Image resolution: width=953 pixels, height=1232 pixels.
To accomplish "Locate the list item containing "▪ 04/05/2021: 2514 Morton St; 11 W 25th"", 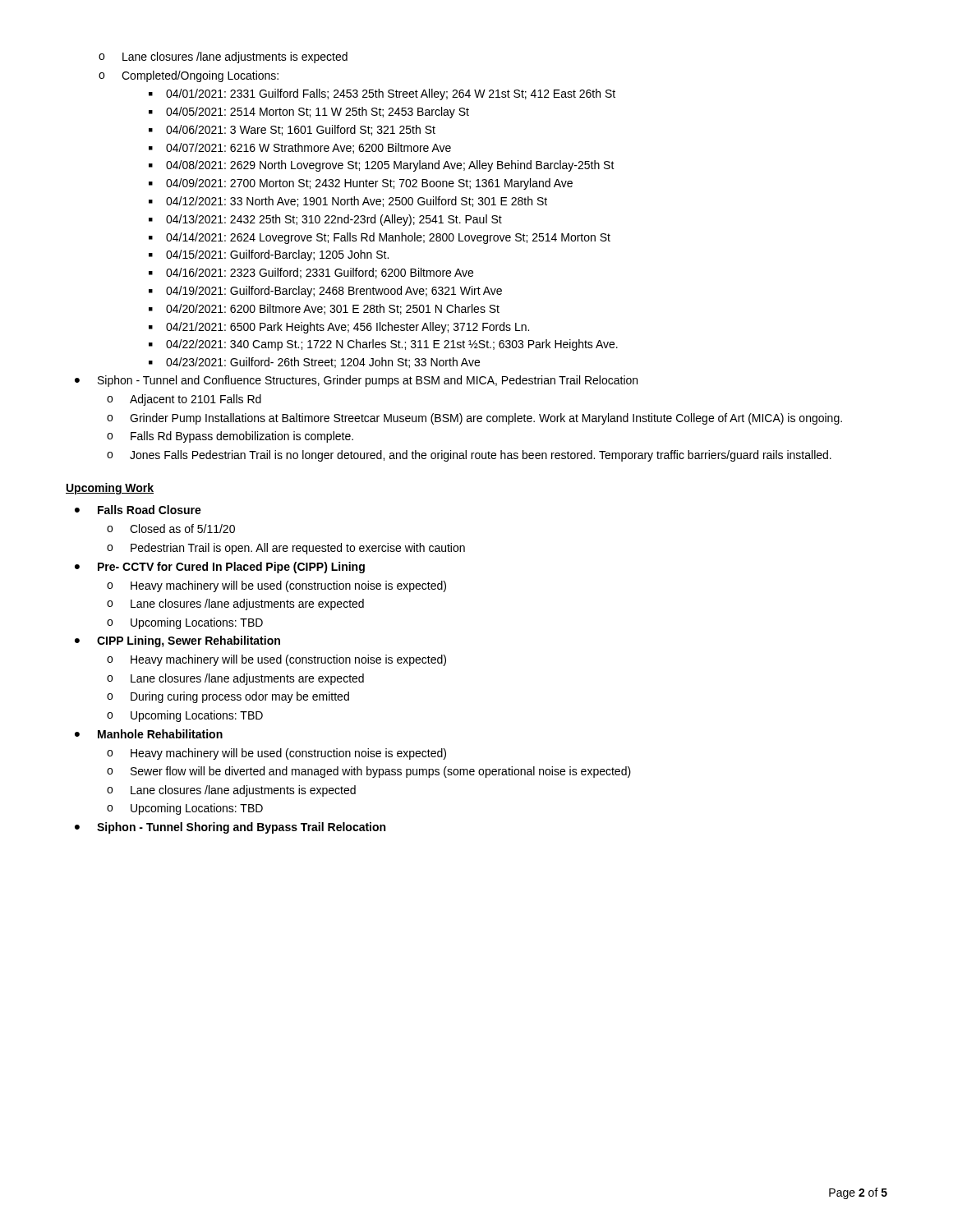I will 309,113.
